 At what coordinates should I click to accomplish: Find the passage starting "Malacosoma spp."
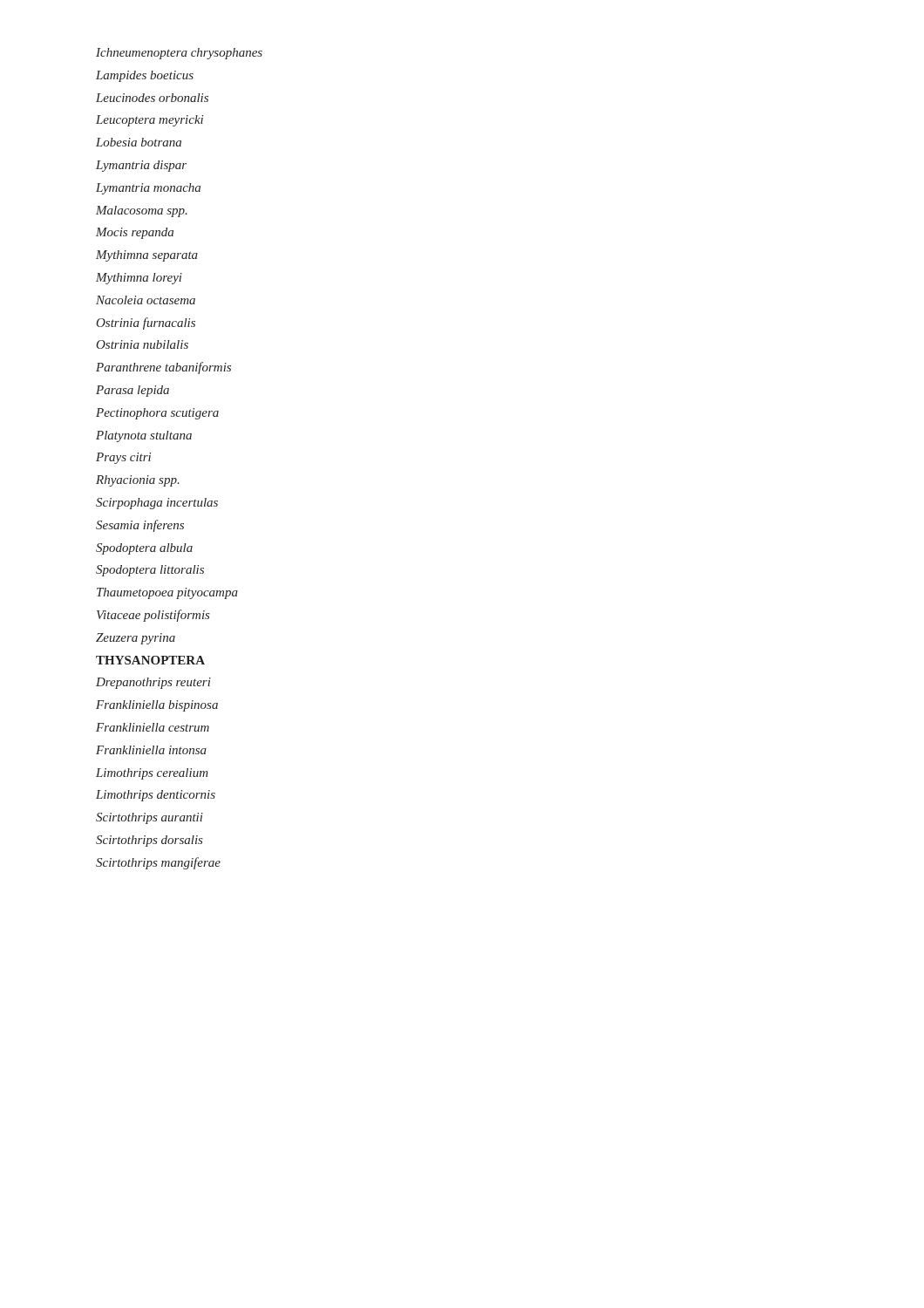(142, 210)
